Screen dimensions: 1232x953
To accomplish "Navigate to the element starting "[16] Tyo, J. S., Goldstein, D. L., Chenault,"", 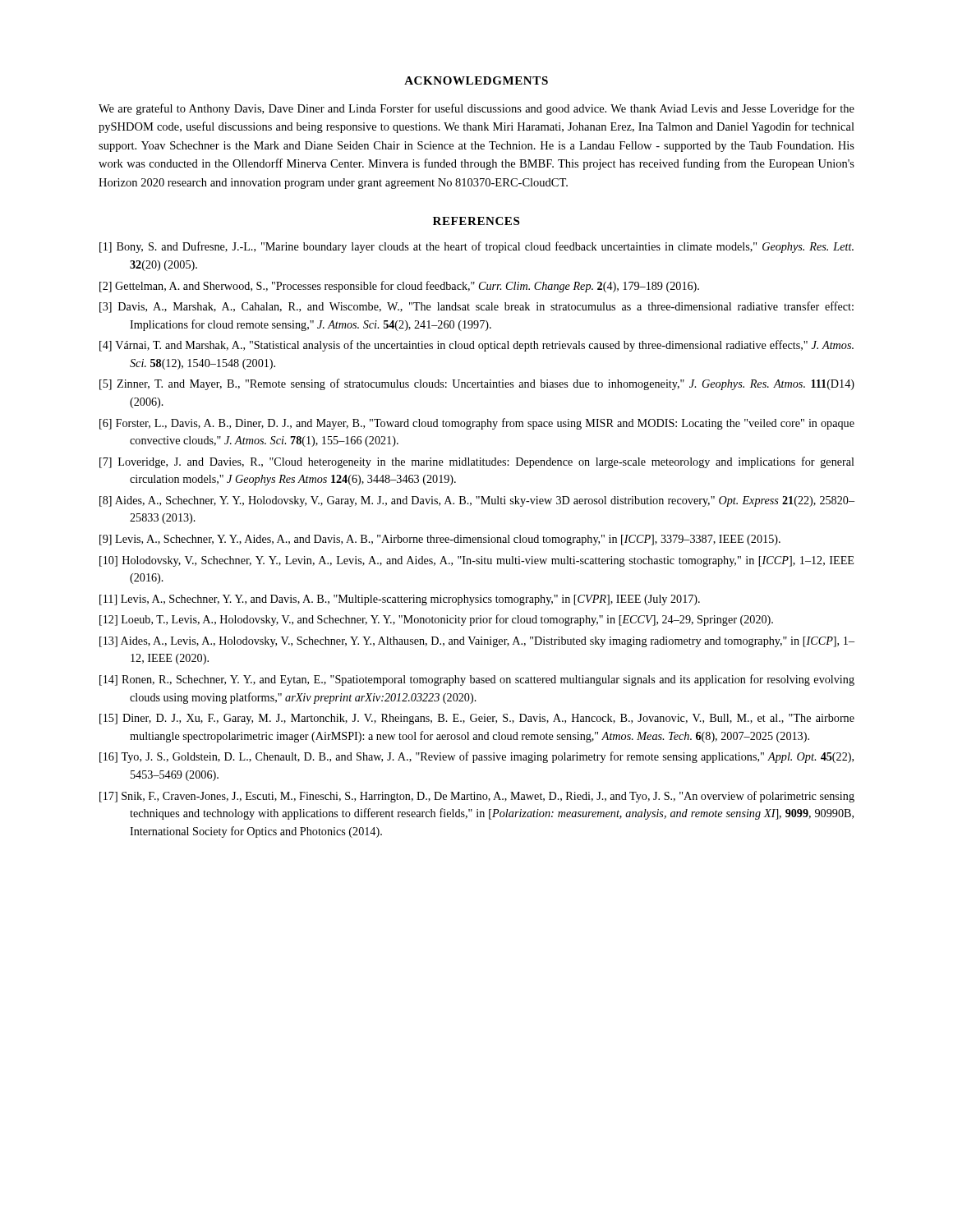I will tap(476, 766).
